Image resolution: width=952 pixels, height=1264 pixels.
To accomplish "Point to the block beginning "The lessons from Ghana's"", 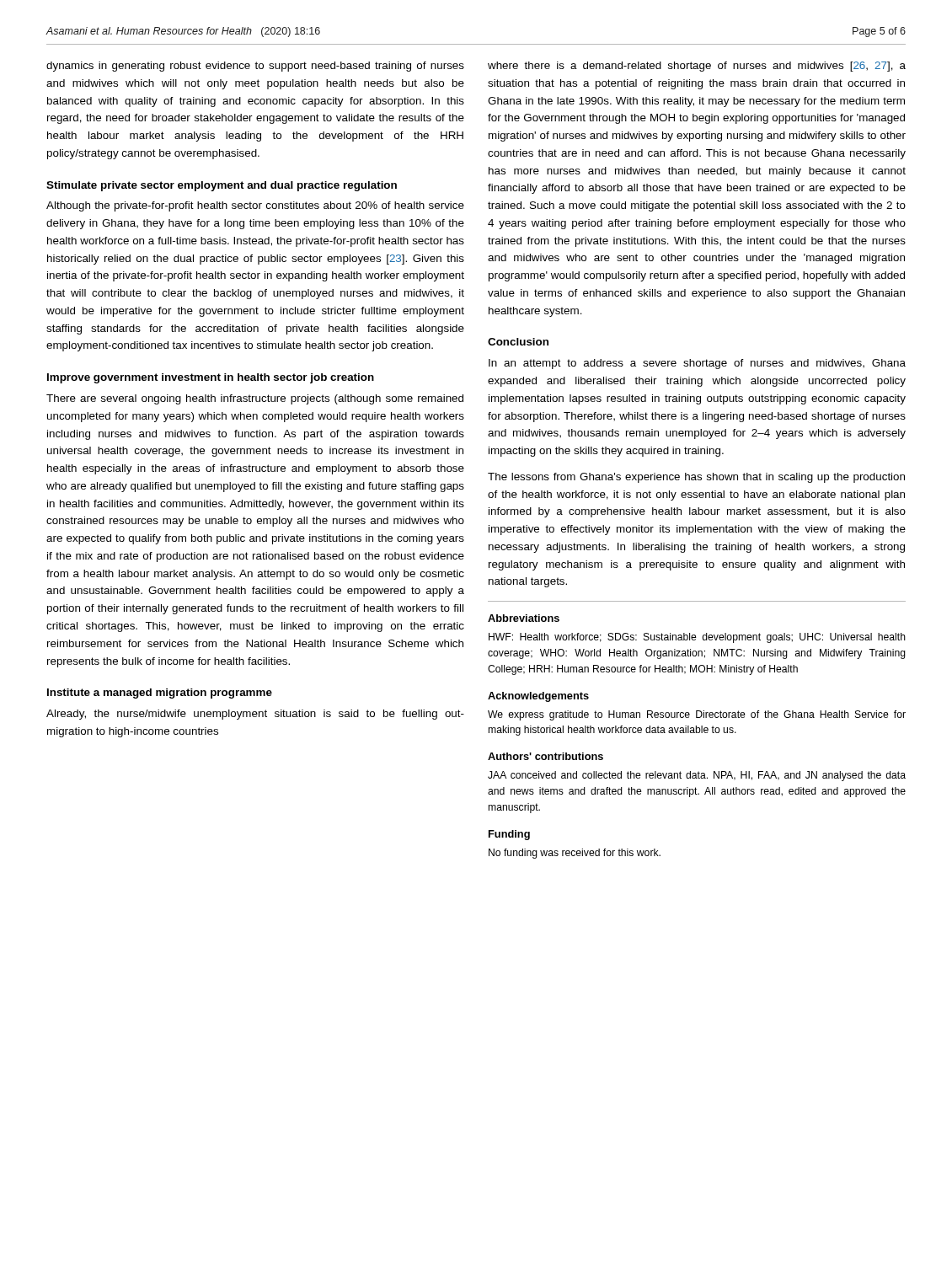I will point(697,529).
